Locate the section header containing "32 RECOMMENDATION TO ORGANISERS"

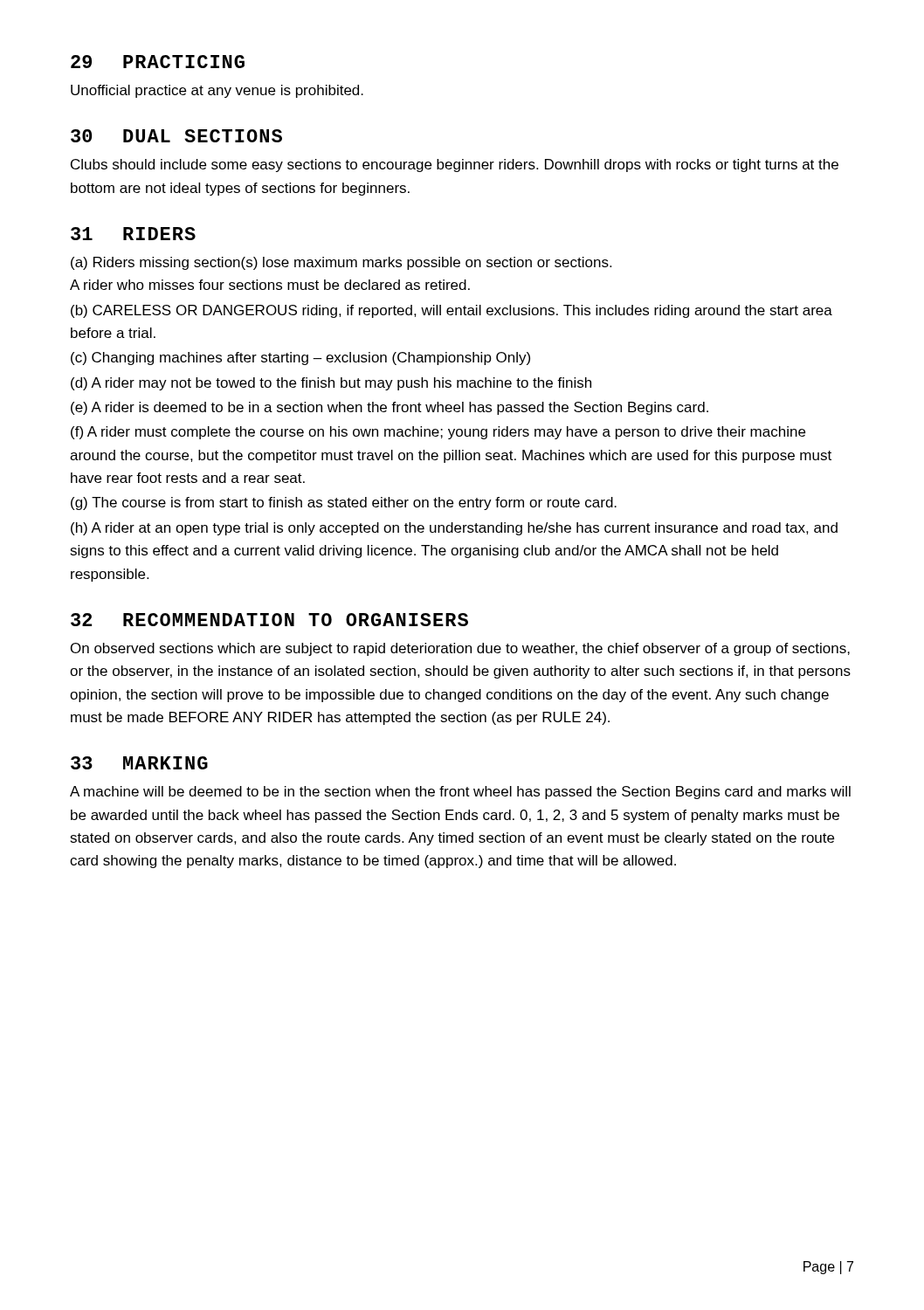[270, 621]
